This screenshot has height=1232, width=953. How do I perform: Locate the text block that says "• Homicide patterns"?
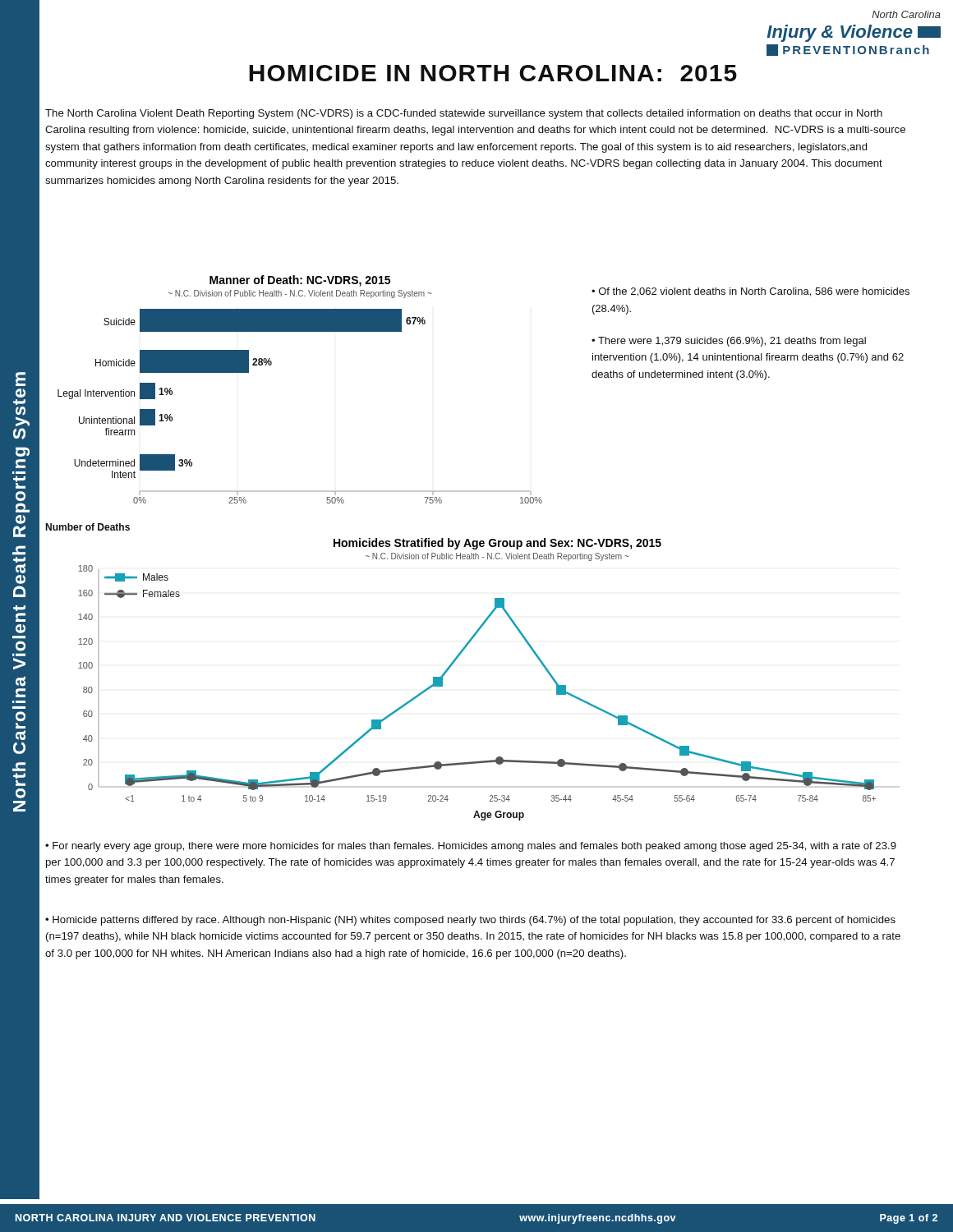point(473,936)
